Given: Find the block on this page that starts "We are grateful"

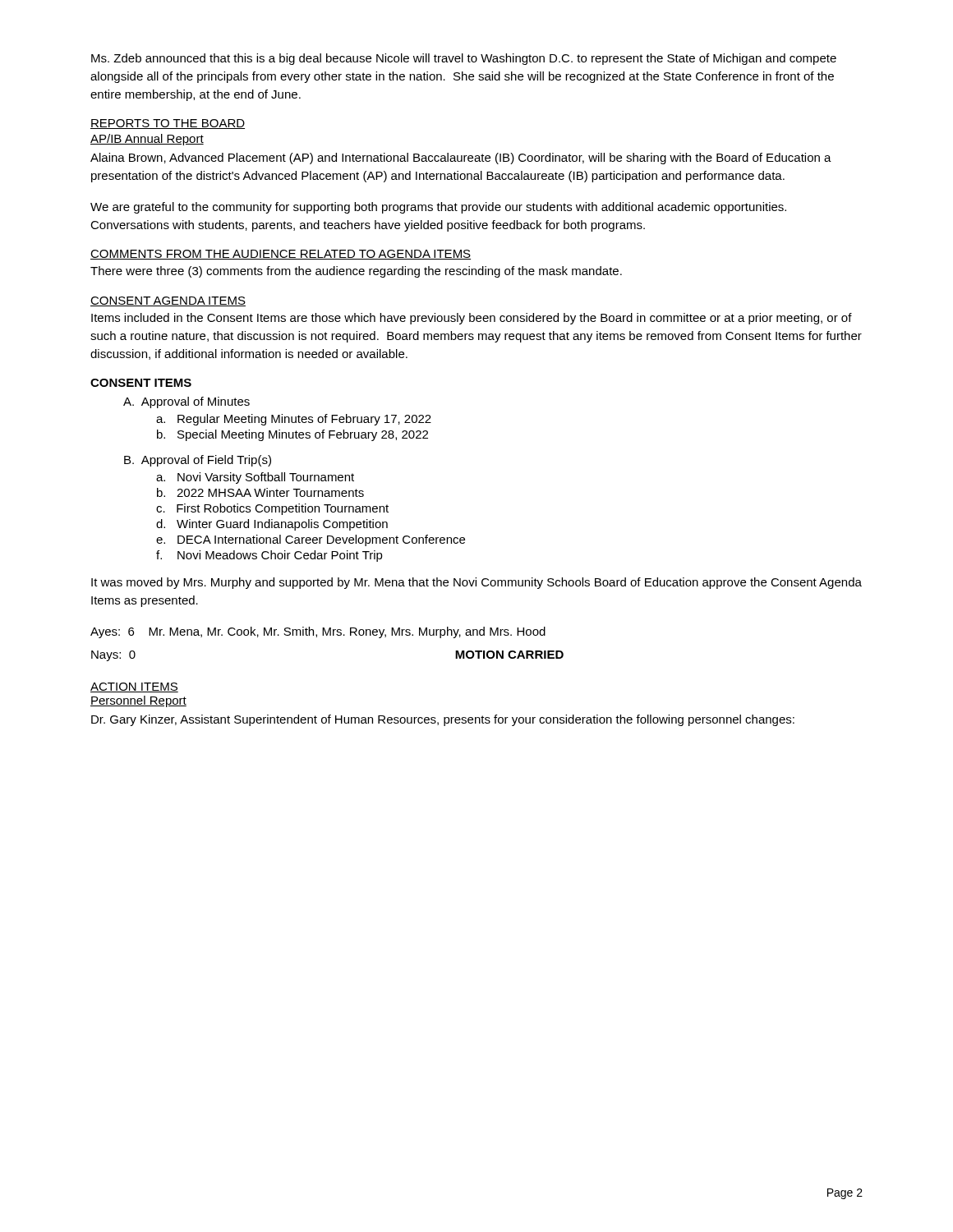Looking at the screenshot, I should [441, 215].
